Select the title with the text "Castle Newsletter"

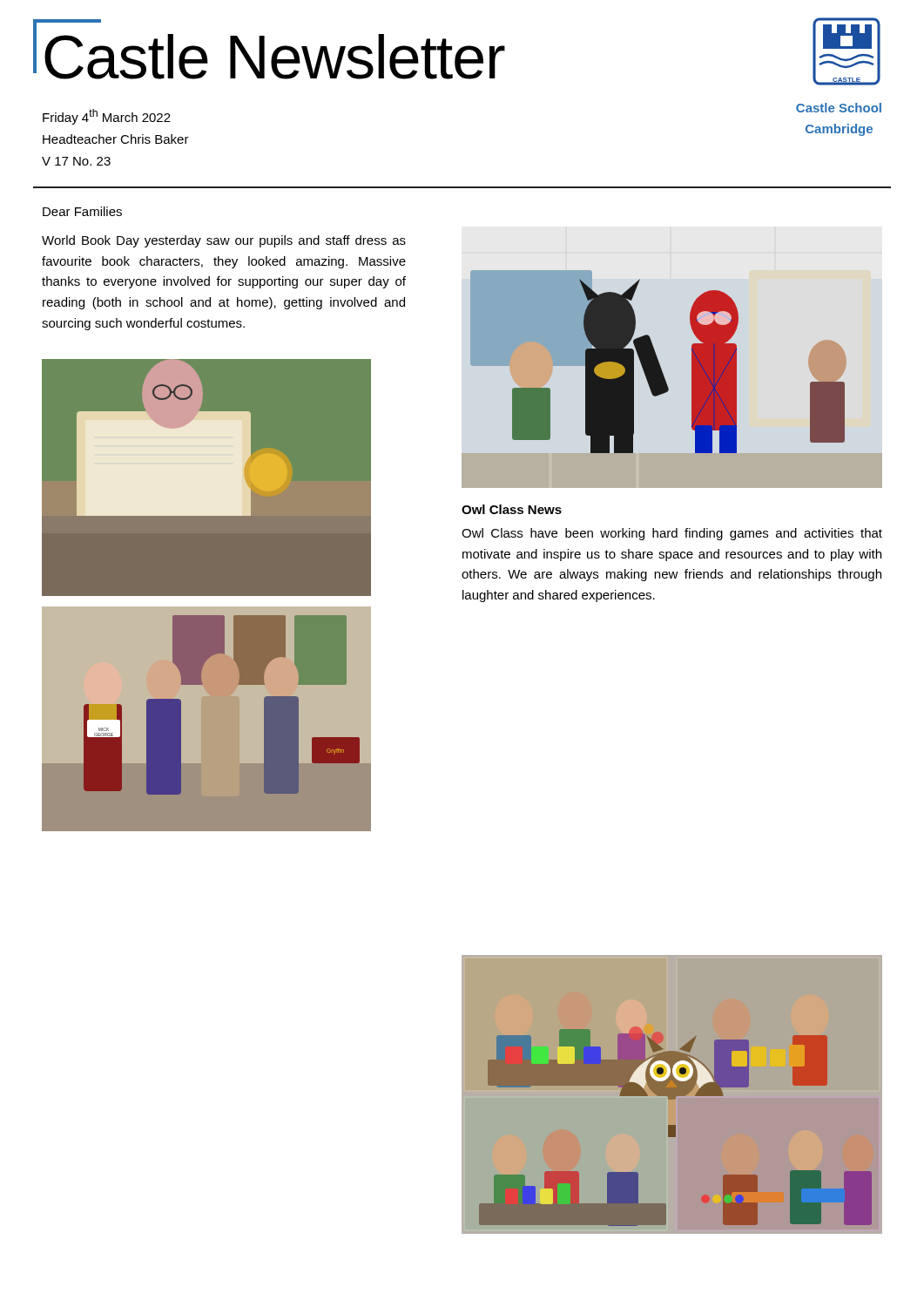pos(273,58)
